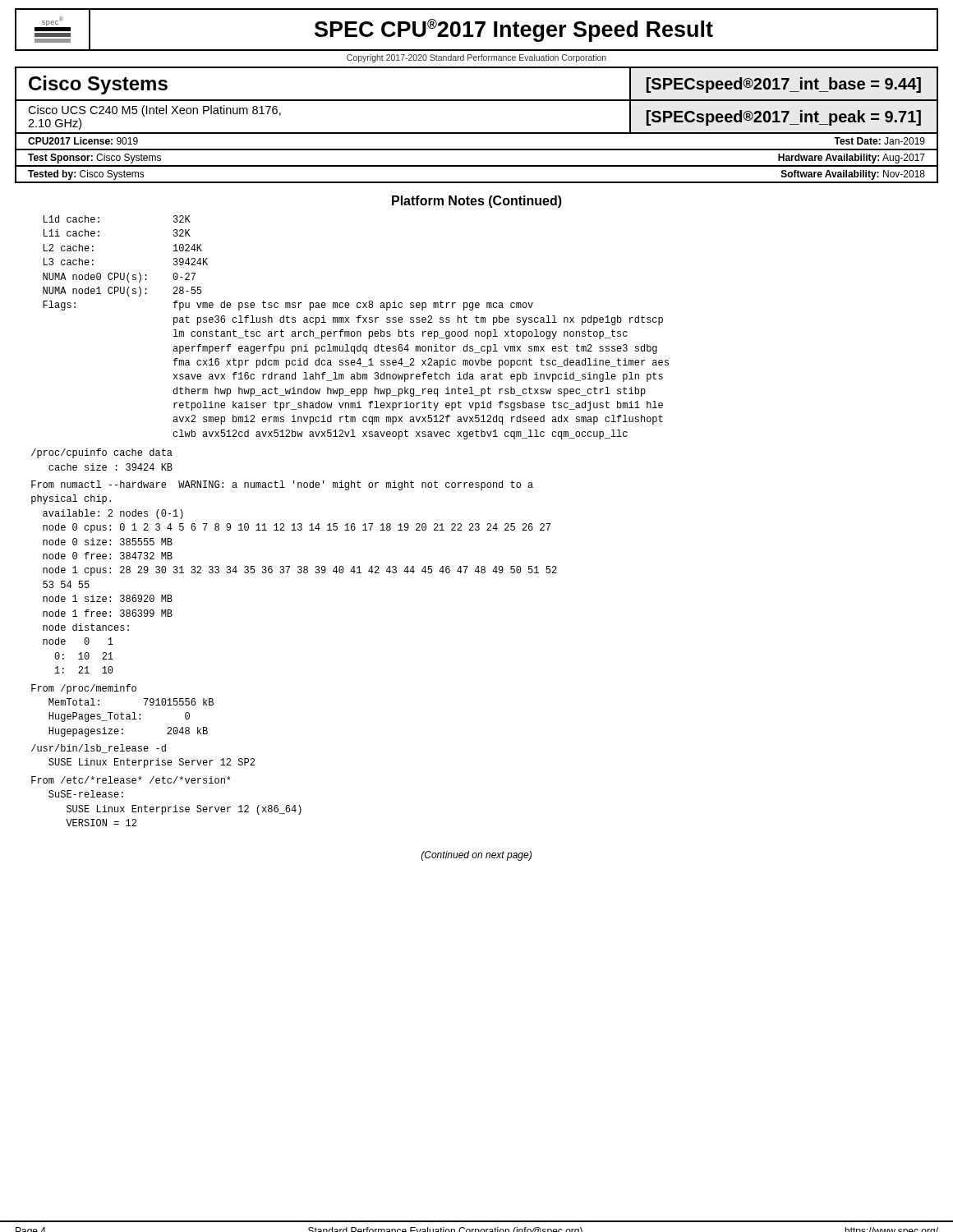
Task: Point to the passage starting "L1d cache: 32K L1i"
Action: (x=476, y=328)
